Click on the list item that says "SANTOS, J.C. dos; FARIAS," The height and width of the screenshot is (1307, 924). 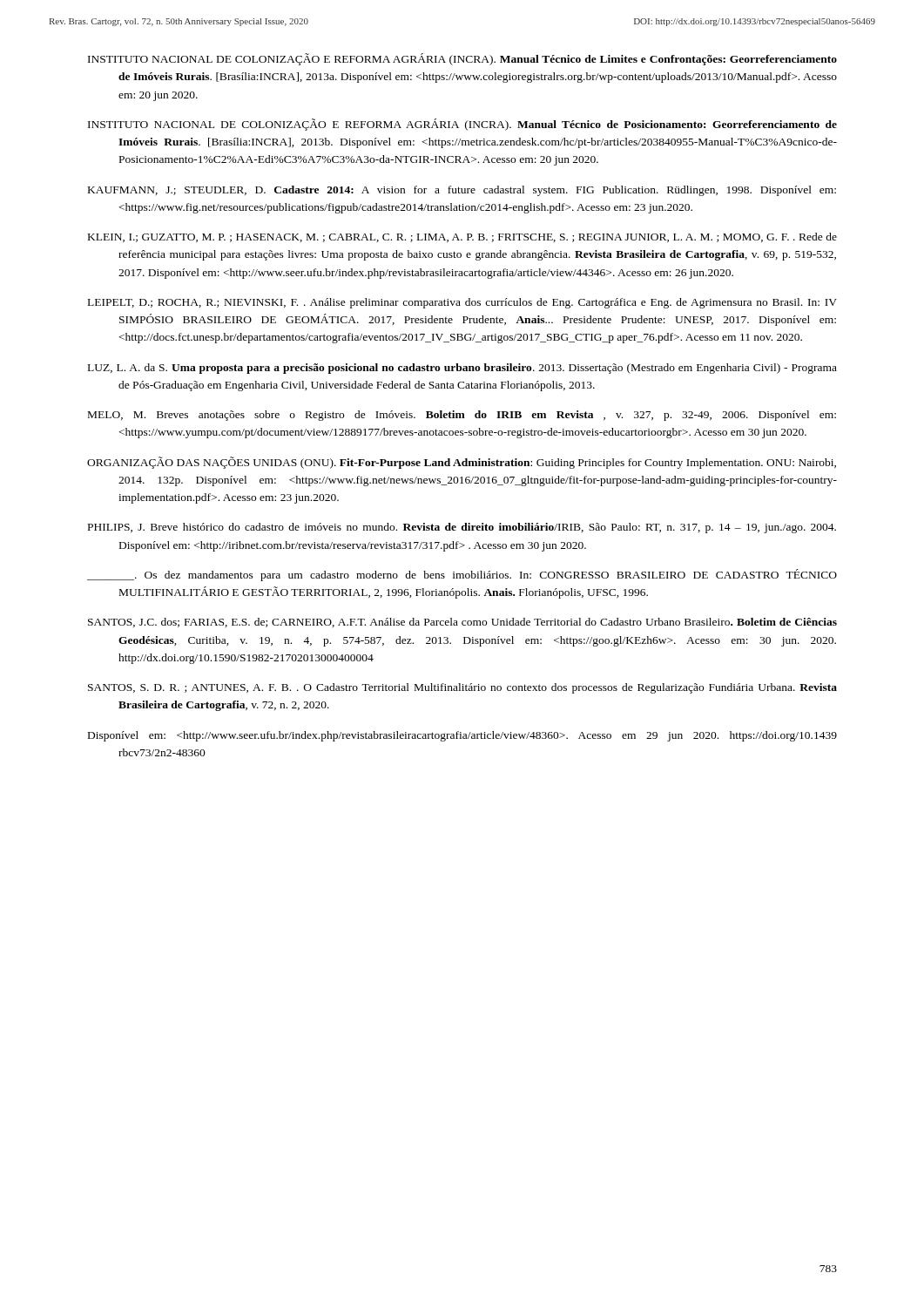pyautogui.click(x=462, y=640)
